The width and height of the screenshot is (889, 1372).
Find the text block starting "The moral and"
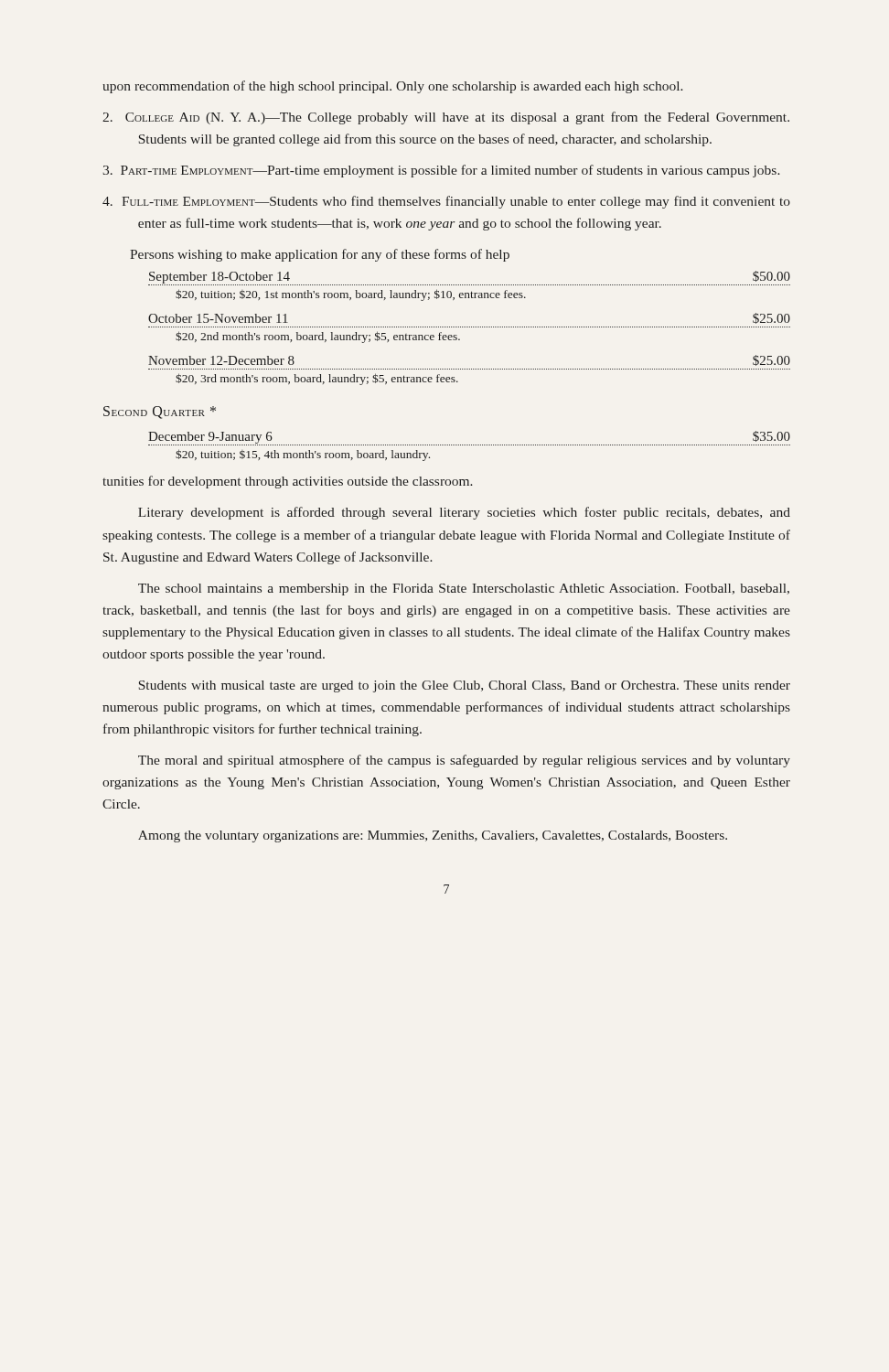[x=446, y=782]
